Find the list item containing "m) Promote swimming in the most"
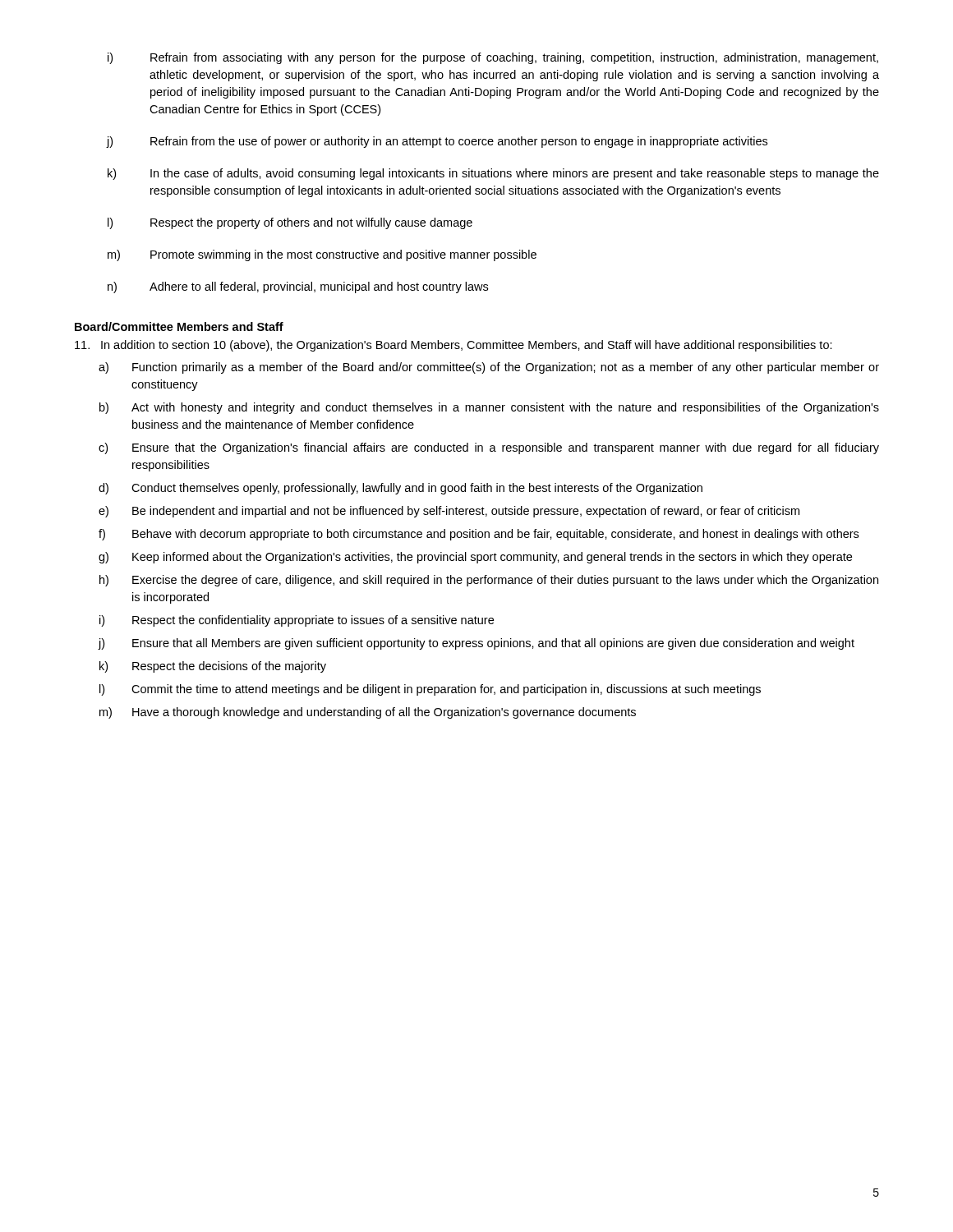The image size is (953, 1232). [x=476, y=255]
